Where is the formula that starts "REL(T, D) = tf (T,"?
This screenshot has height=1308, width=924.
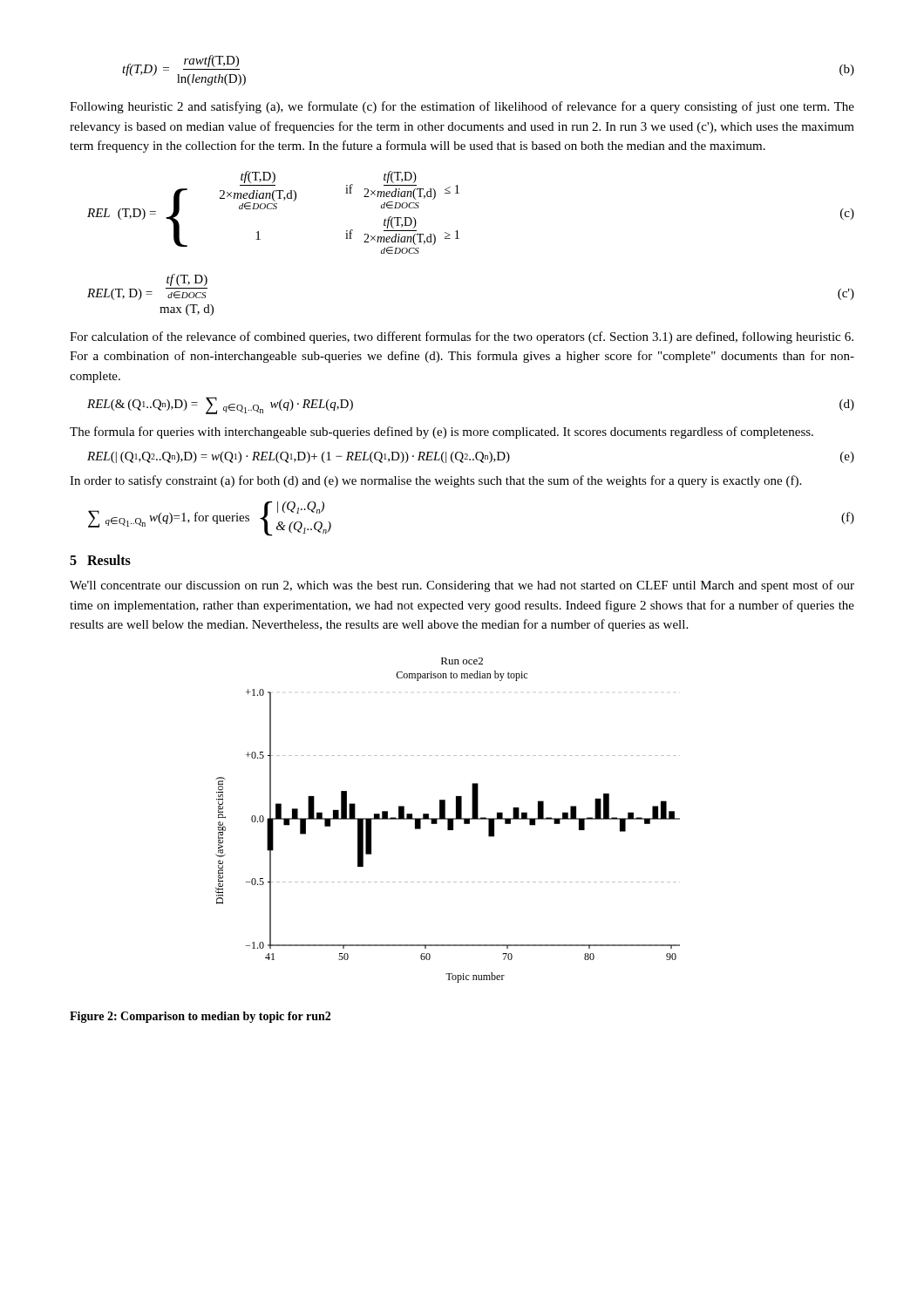pyautogui.click(x=187, y=280)
